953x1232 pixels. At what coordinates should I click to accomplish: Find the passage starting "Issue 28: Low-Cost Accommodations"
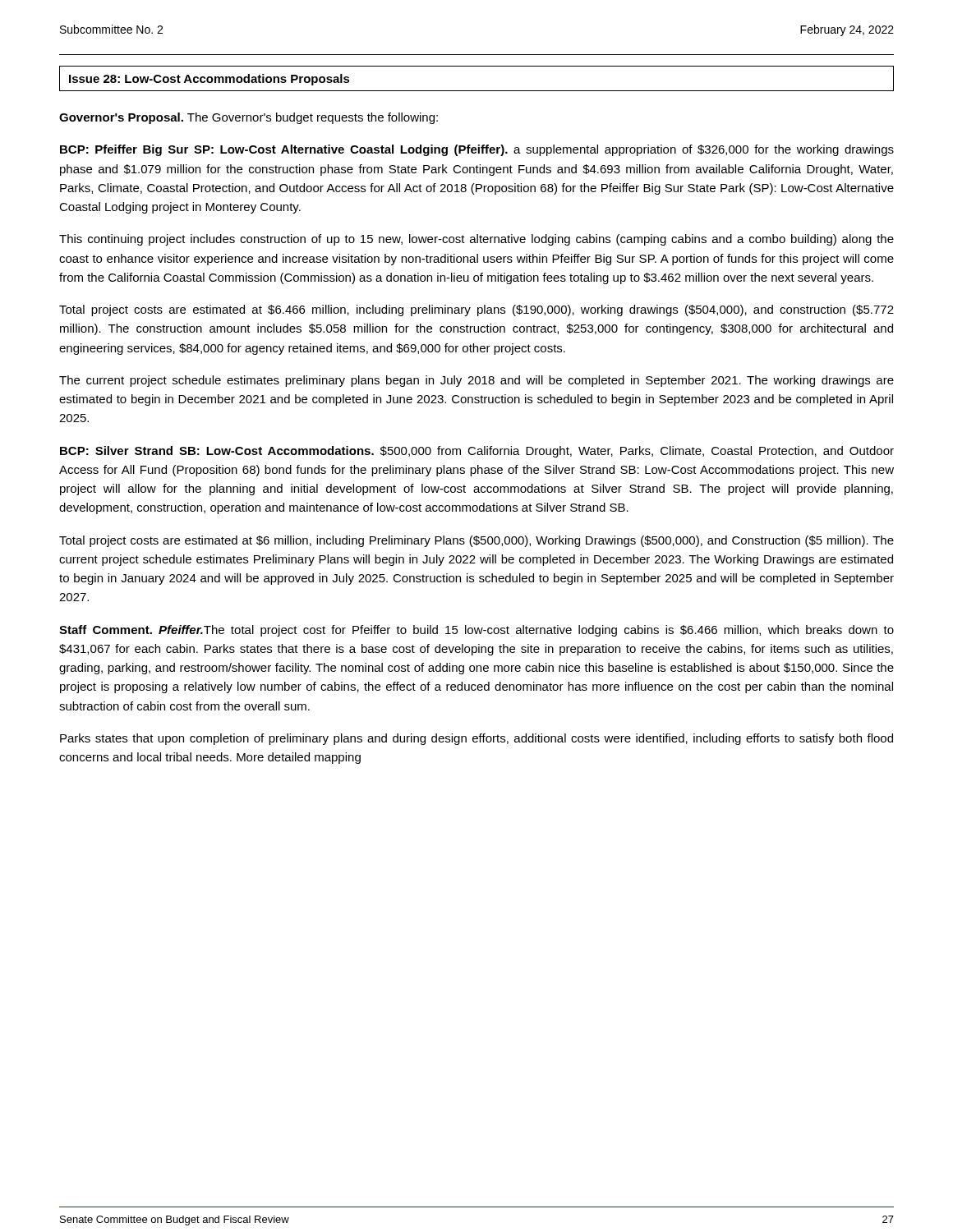coord(209,78)
